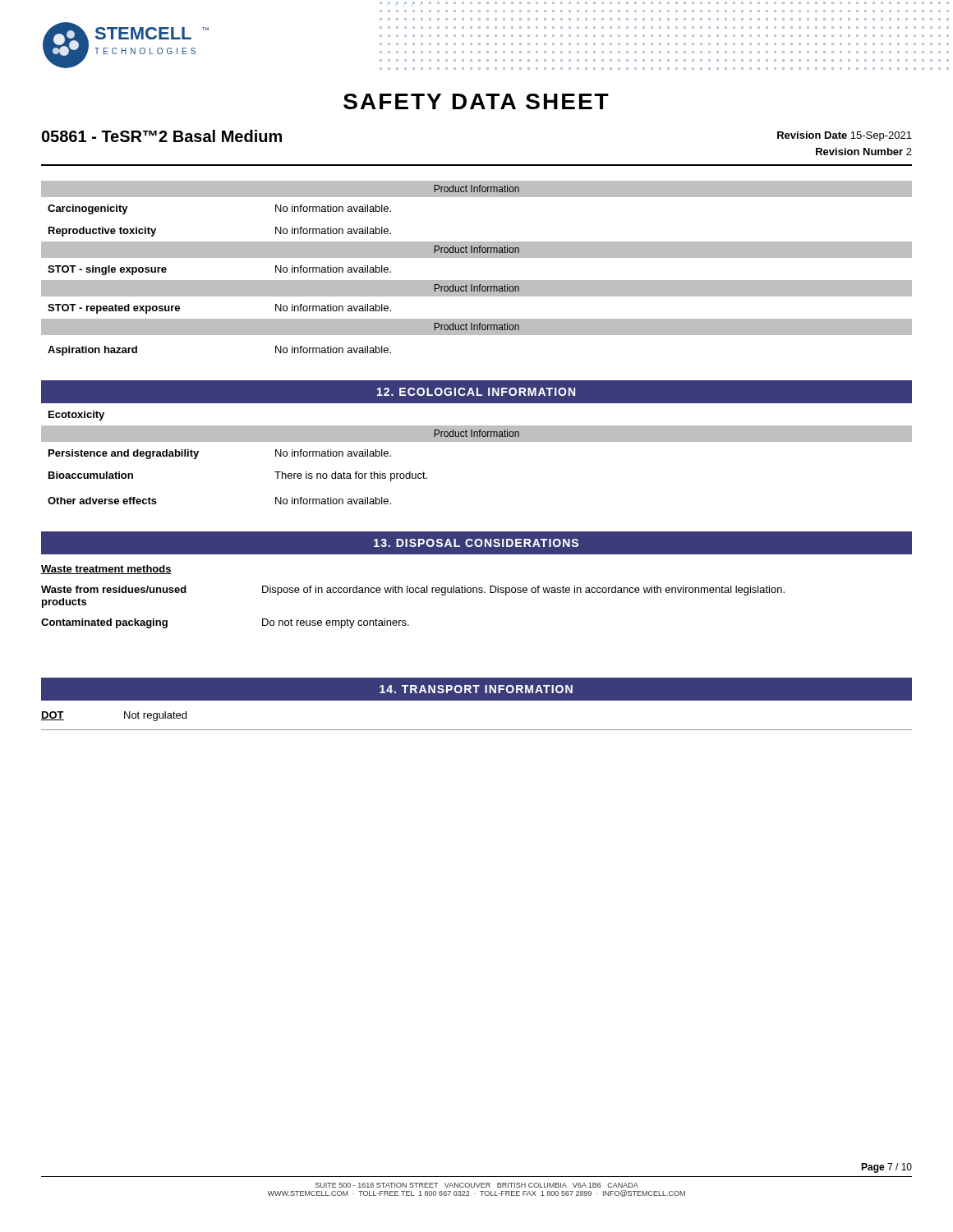
Task: Point to "Do not reuse empty containers."
Action: point(335,622)
